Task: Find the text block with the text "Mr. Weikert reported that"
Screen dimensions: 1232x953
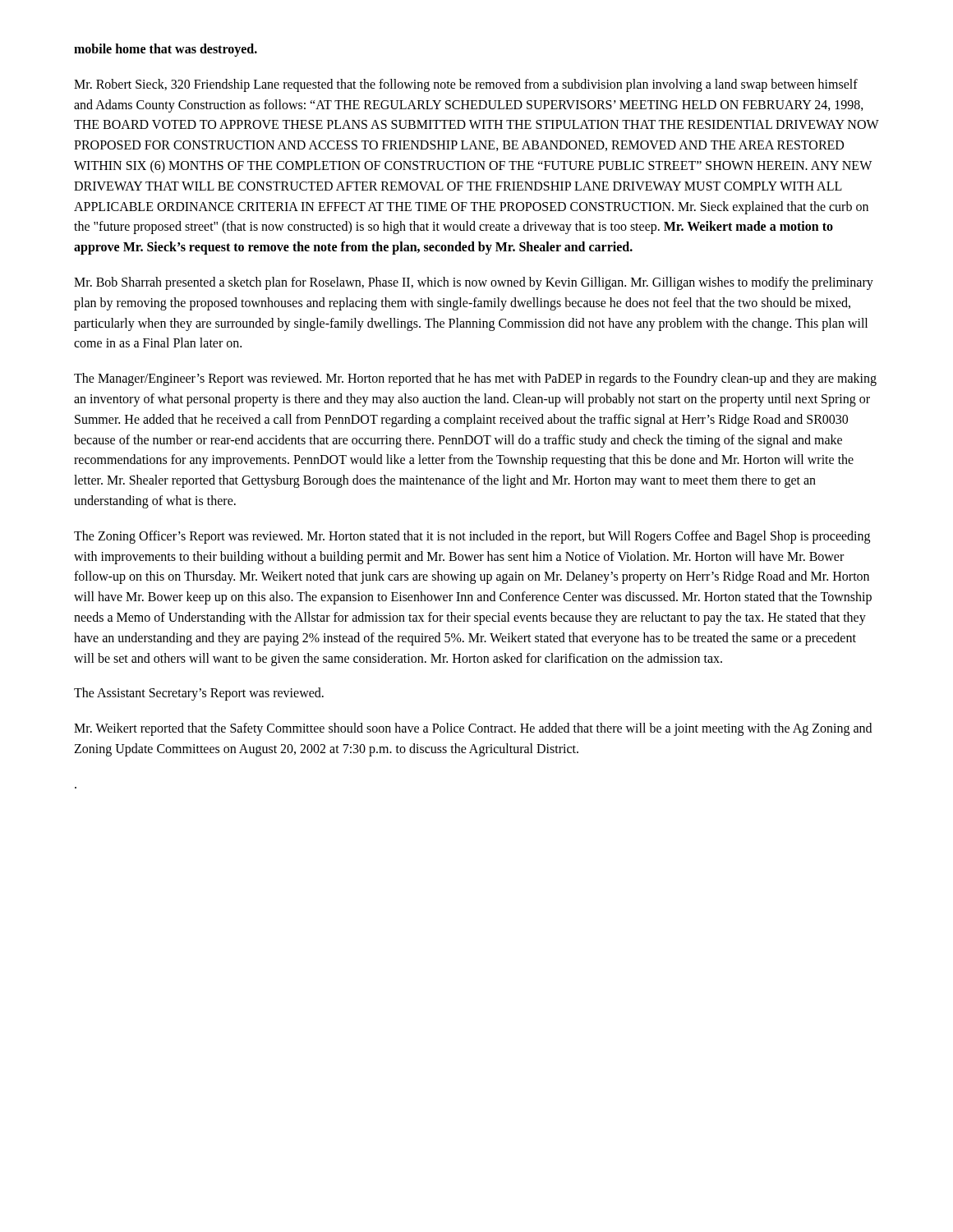Action: pyautogui.click(x=473, y=738)
